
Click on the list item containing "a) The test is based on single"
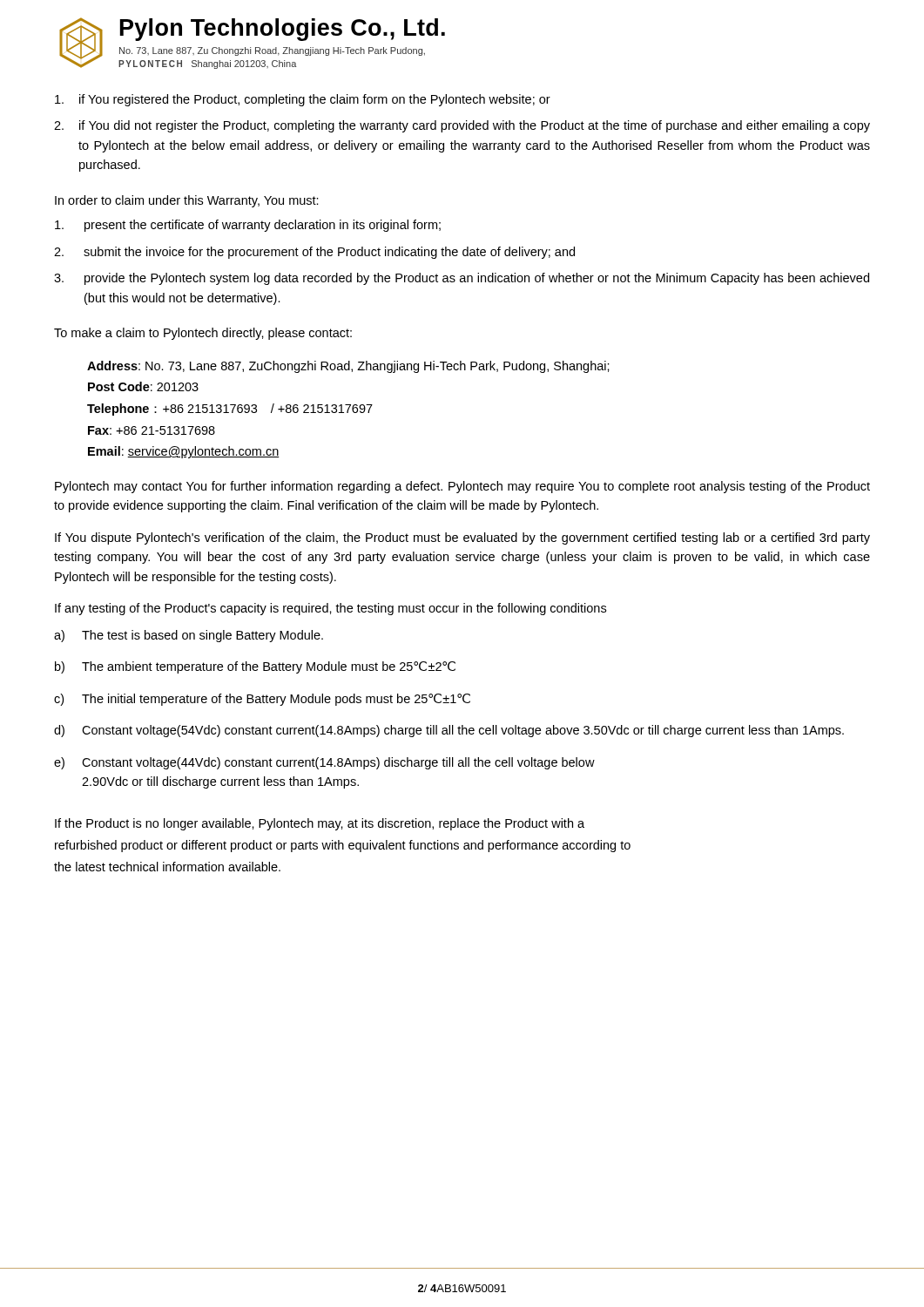tap(189, 636)
